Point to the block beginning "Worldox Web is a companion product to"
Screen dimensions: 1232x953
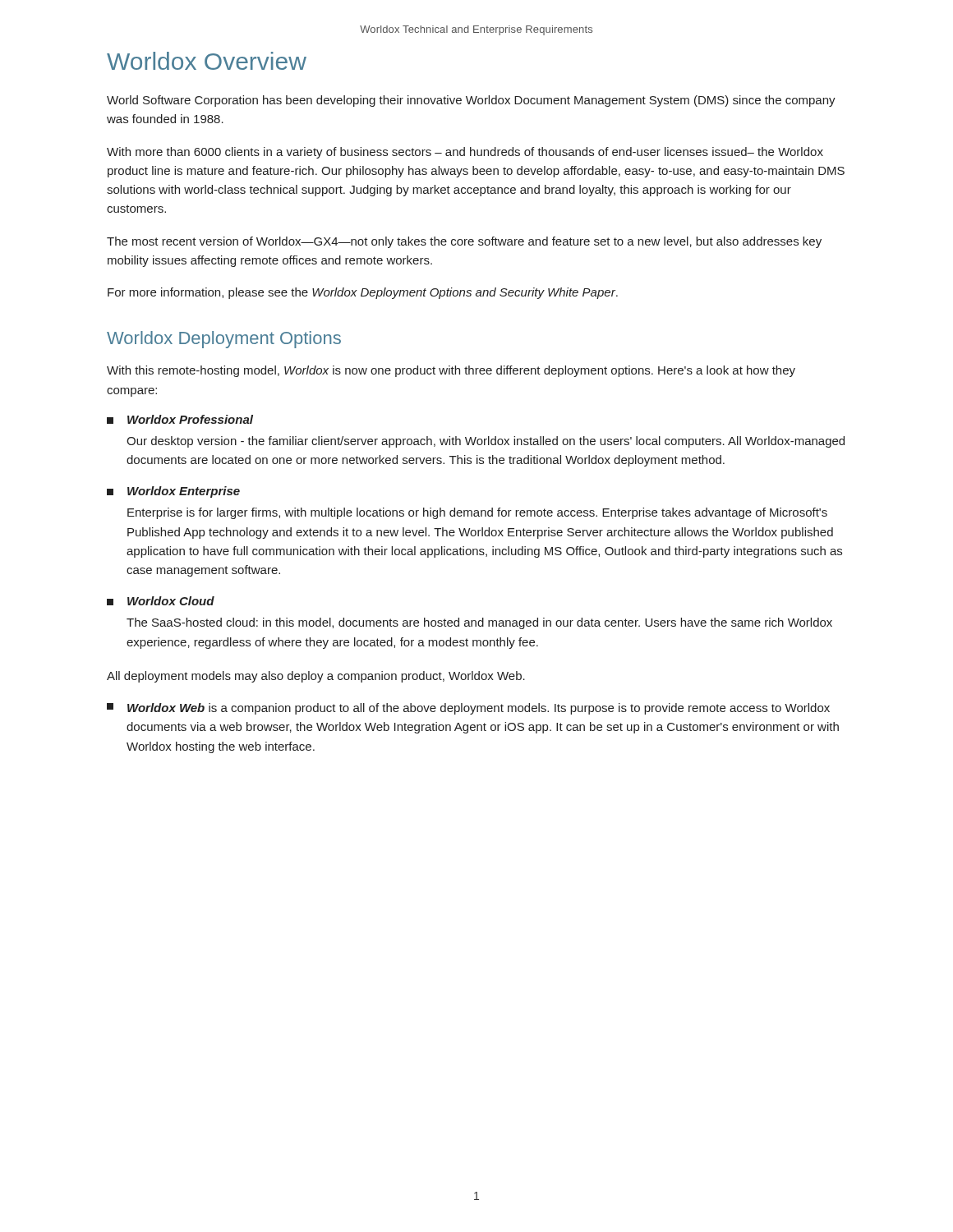point(476,727)
